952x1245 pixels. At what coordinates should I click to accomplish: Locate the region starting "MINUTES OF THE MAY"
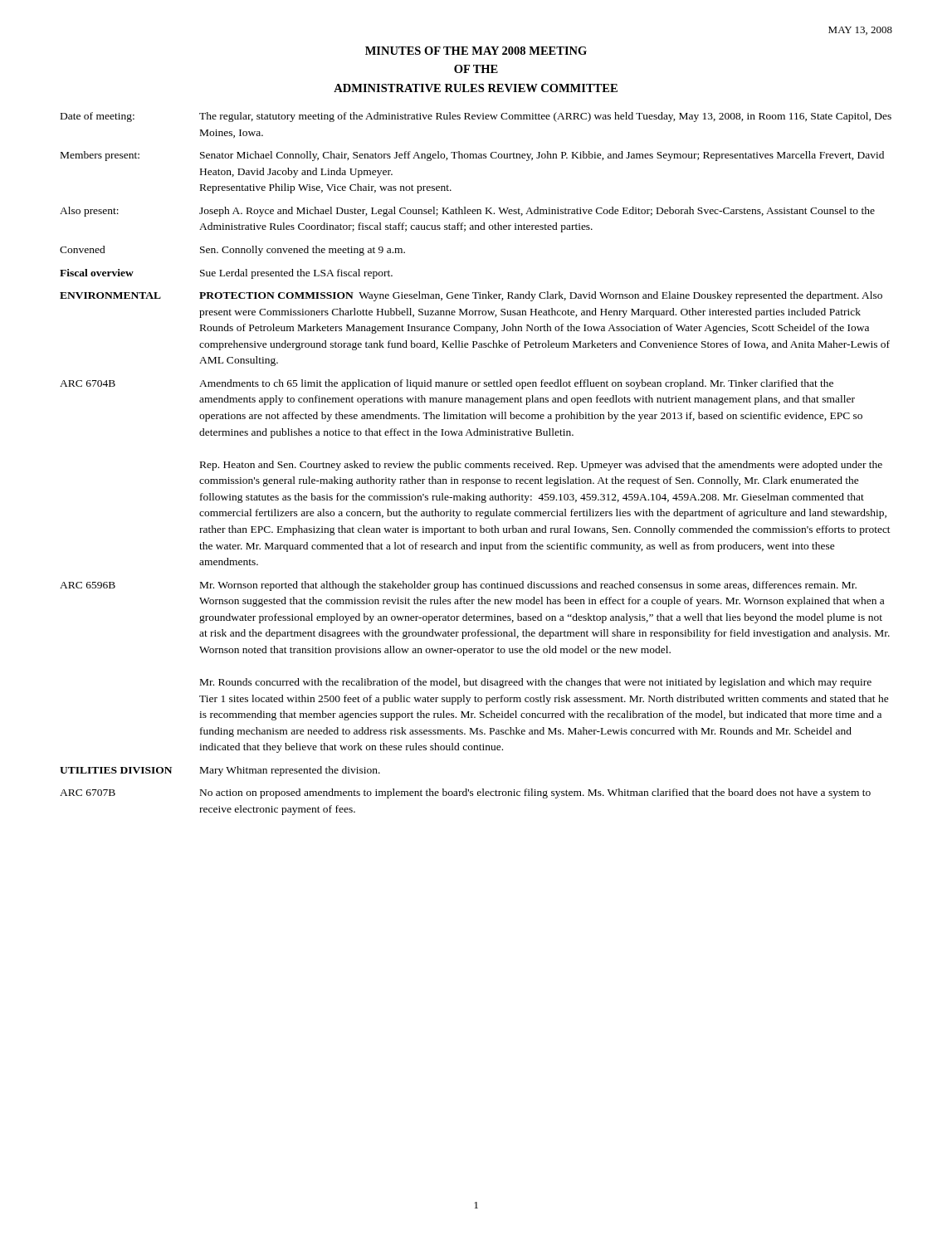(476, 69)
